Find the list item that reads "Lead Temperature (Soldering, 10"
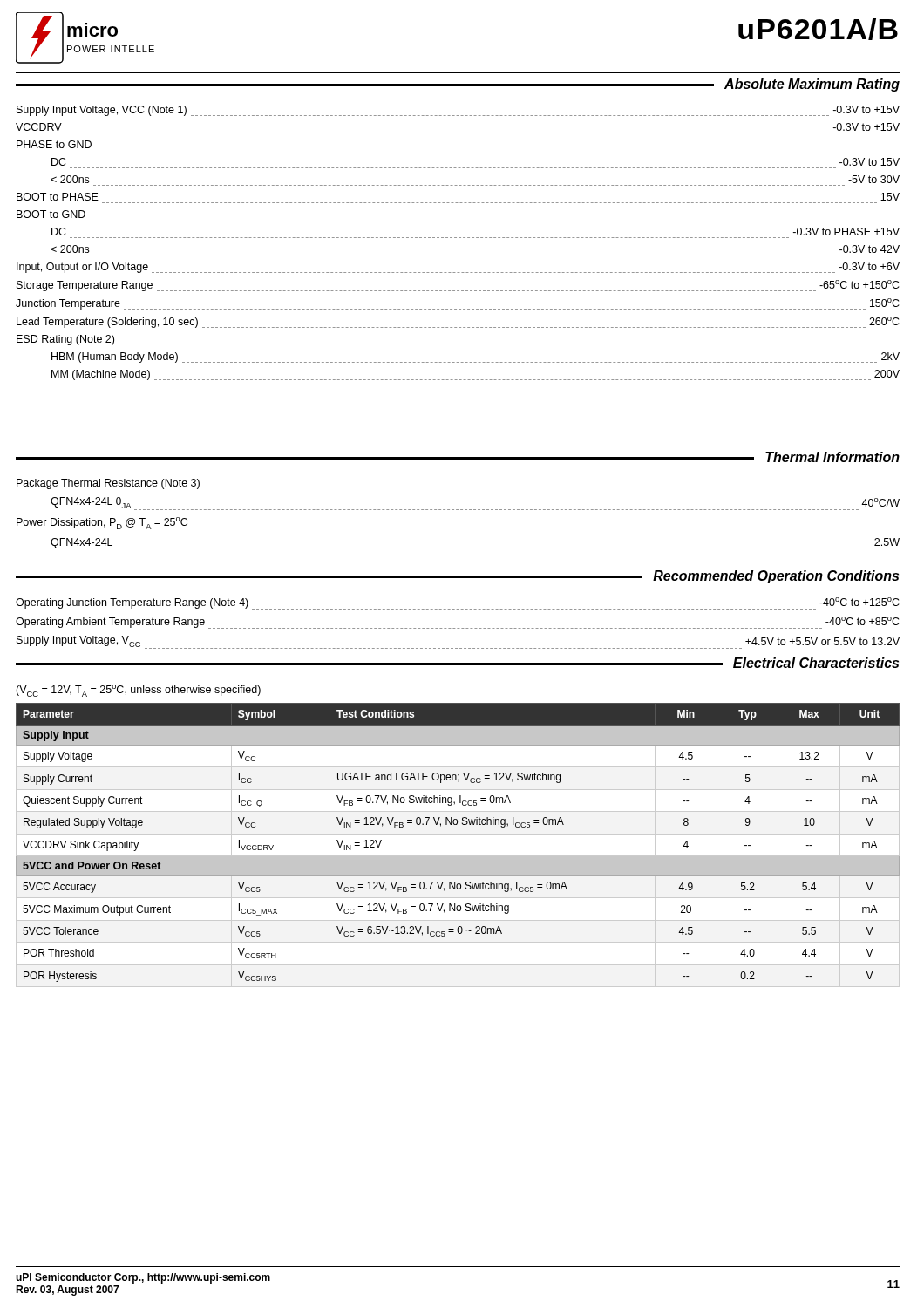The height and width of the screenshot is (1308, 924). pyautogui.click(x=458, y=322)
